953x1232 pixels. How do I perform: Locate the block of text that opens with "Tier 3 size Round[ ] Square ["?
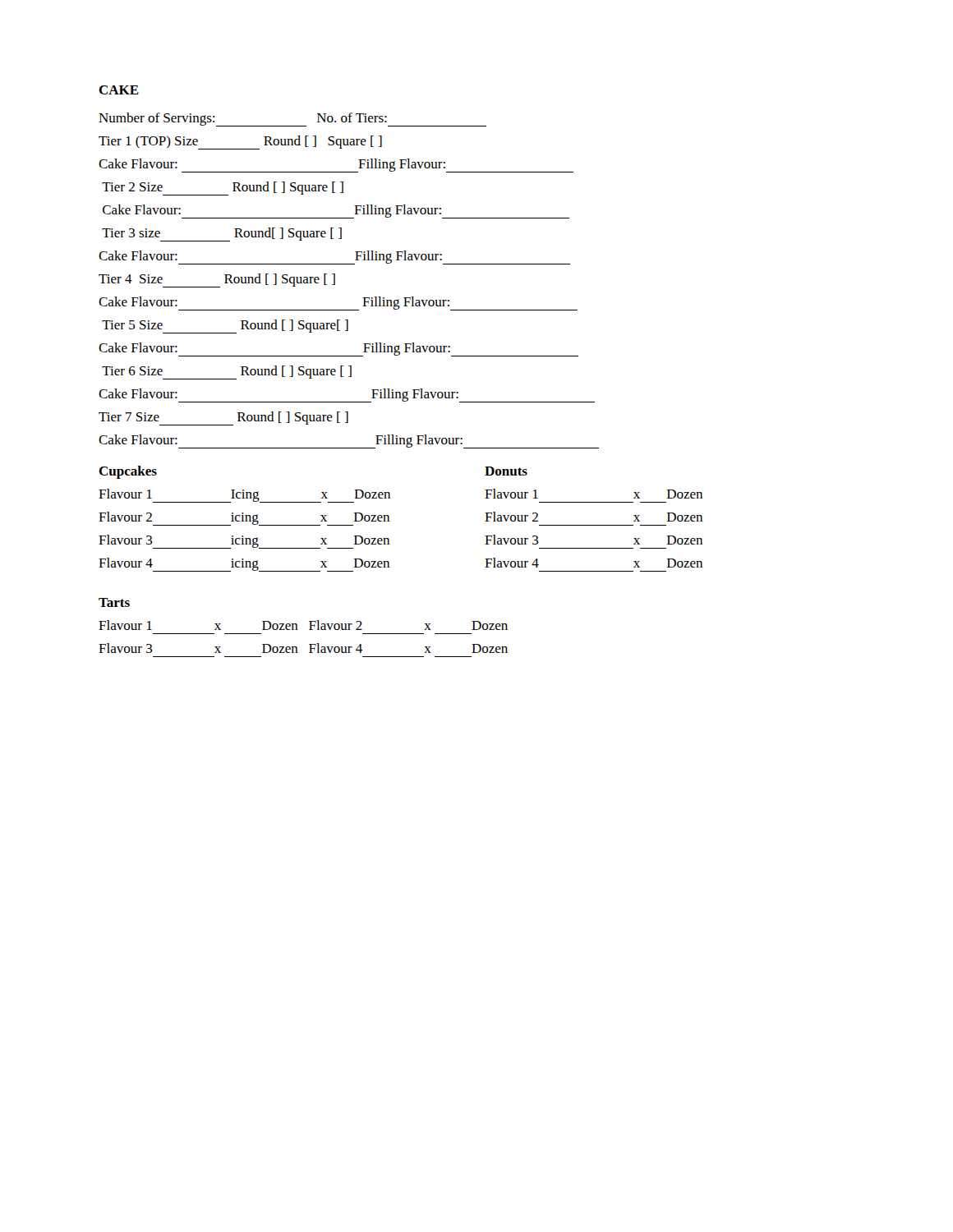coord(221,233)
